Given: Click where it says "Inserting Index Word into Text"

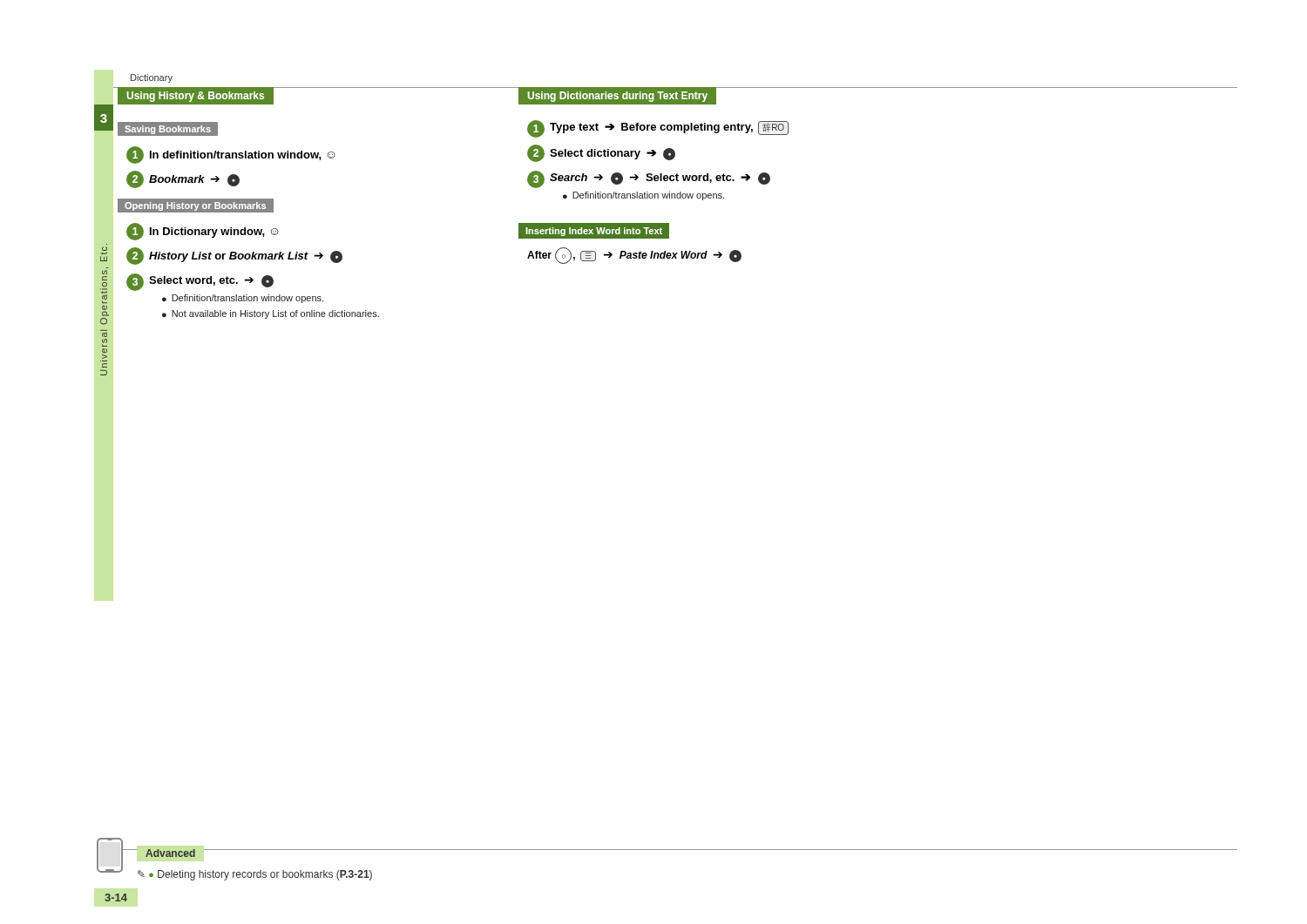Looking at the screenshot, I should pyautogui.click(x=594, y=231).
